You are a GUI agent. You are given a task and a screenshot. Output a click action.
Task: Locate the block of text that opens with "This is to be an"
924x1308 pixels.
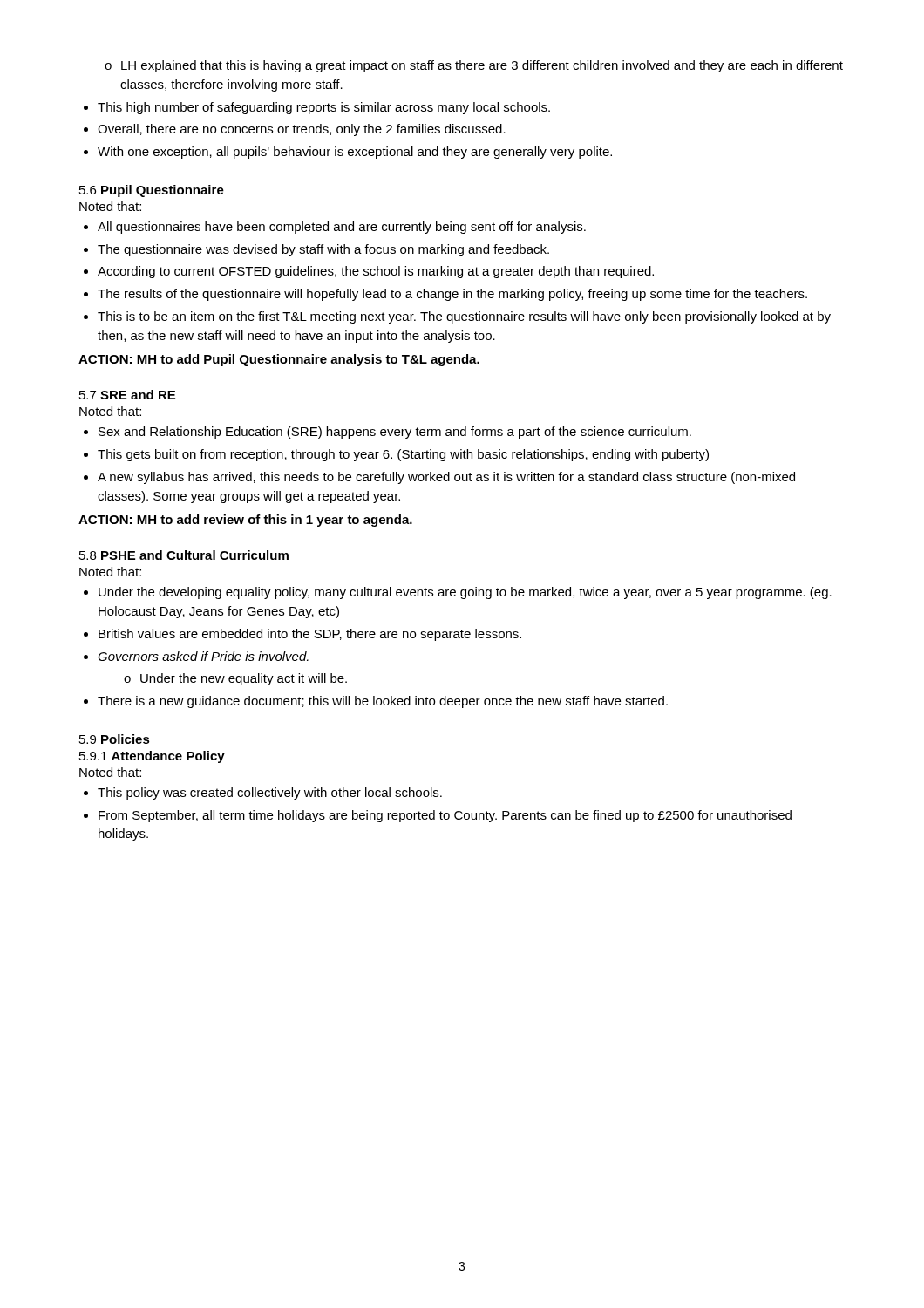pos(462,326)
